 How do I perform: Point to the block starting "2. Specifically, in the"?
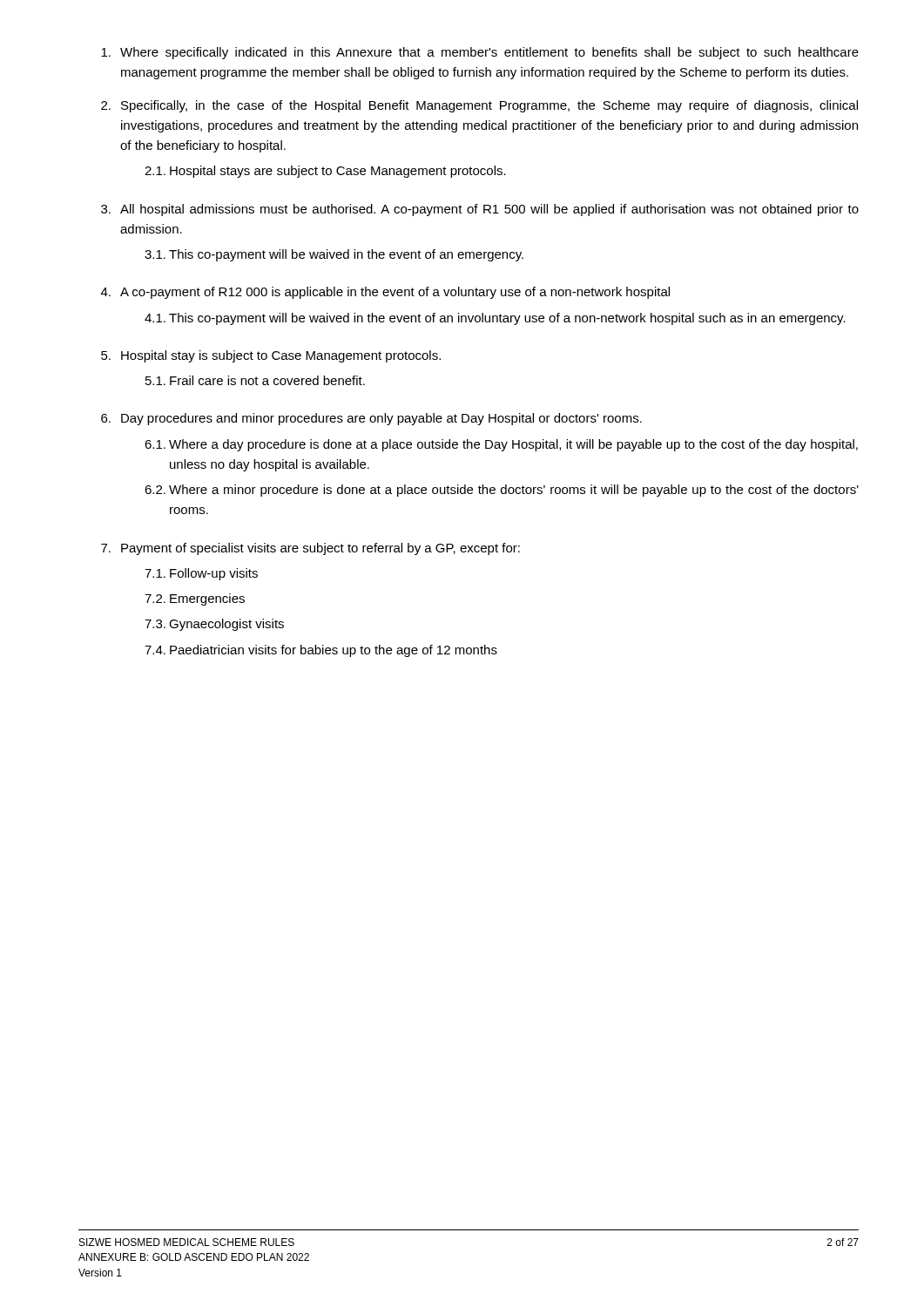(x=469, y=140)
